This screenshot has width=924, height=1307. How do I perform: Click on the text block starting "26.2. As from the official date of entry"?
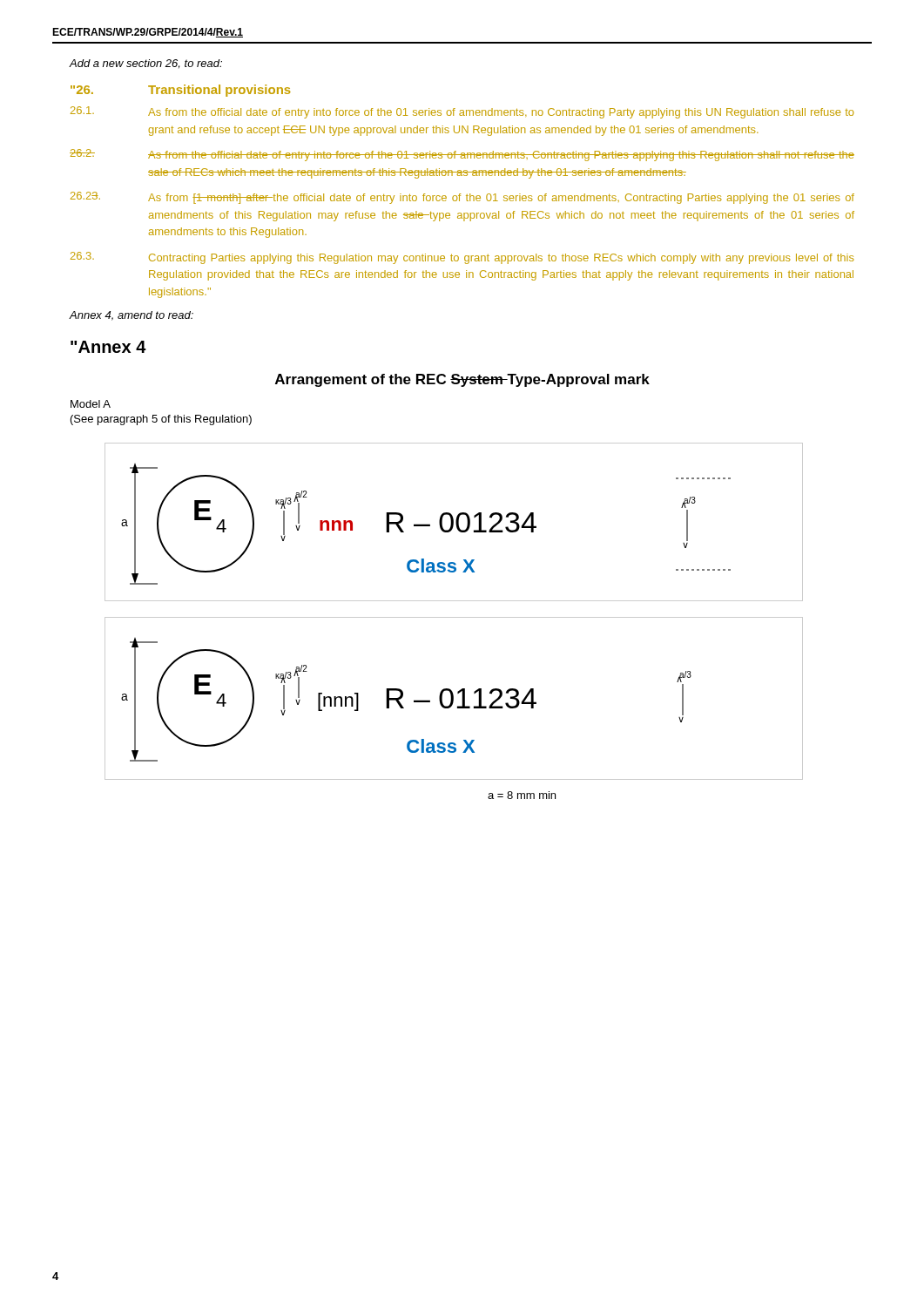(462, 163)
